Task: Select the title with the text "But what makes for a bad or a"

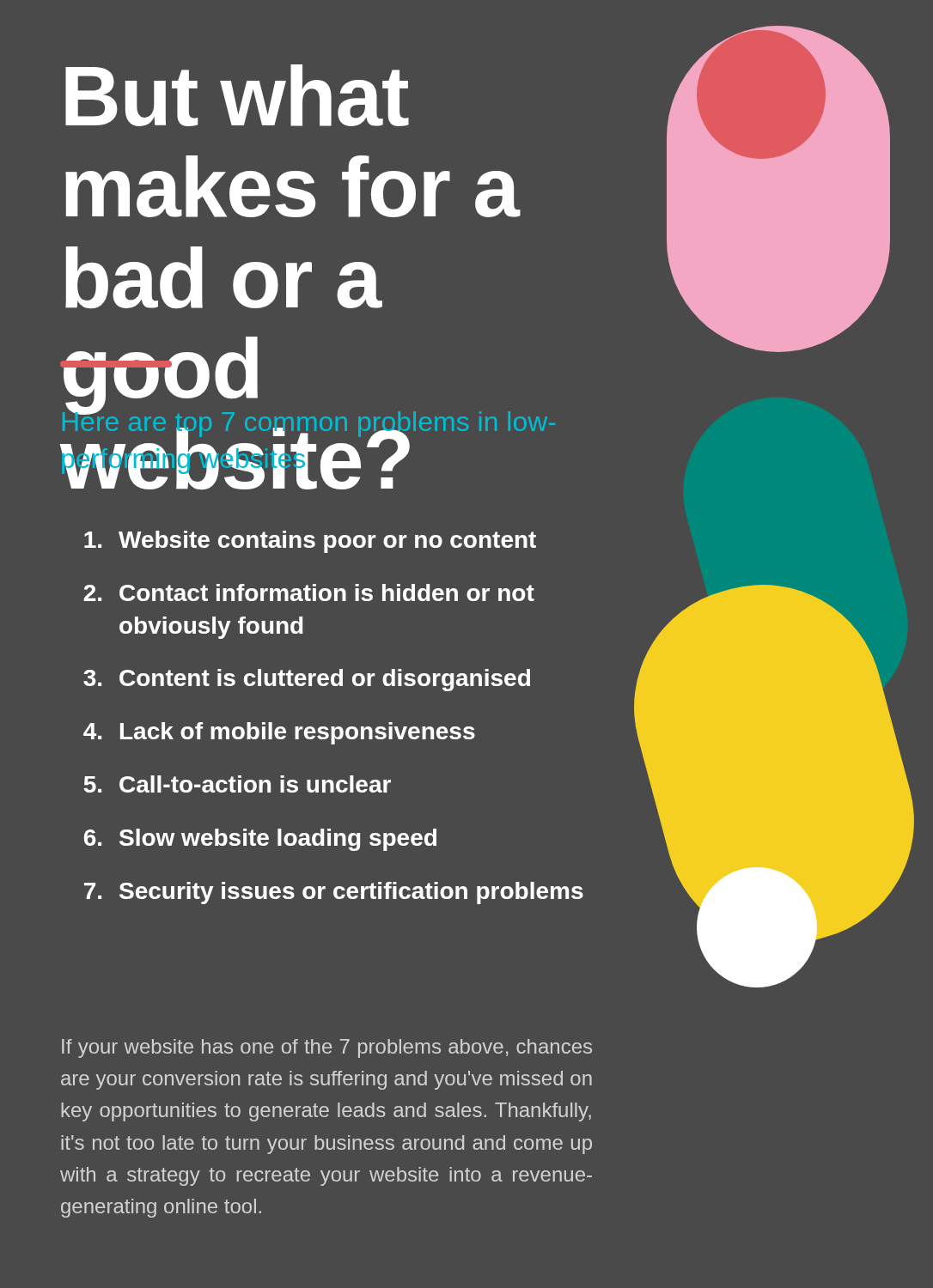Action: [x=327, y=279]
